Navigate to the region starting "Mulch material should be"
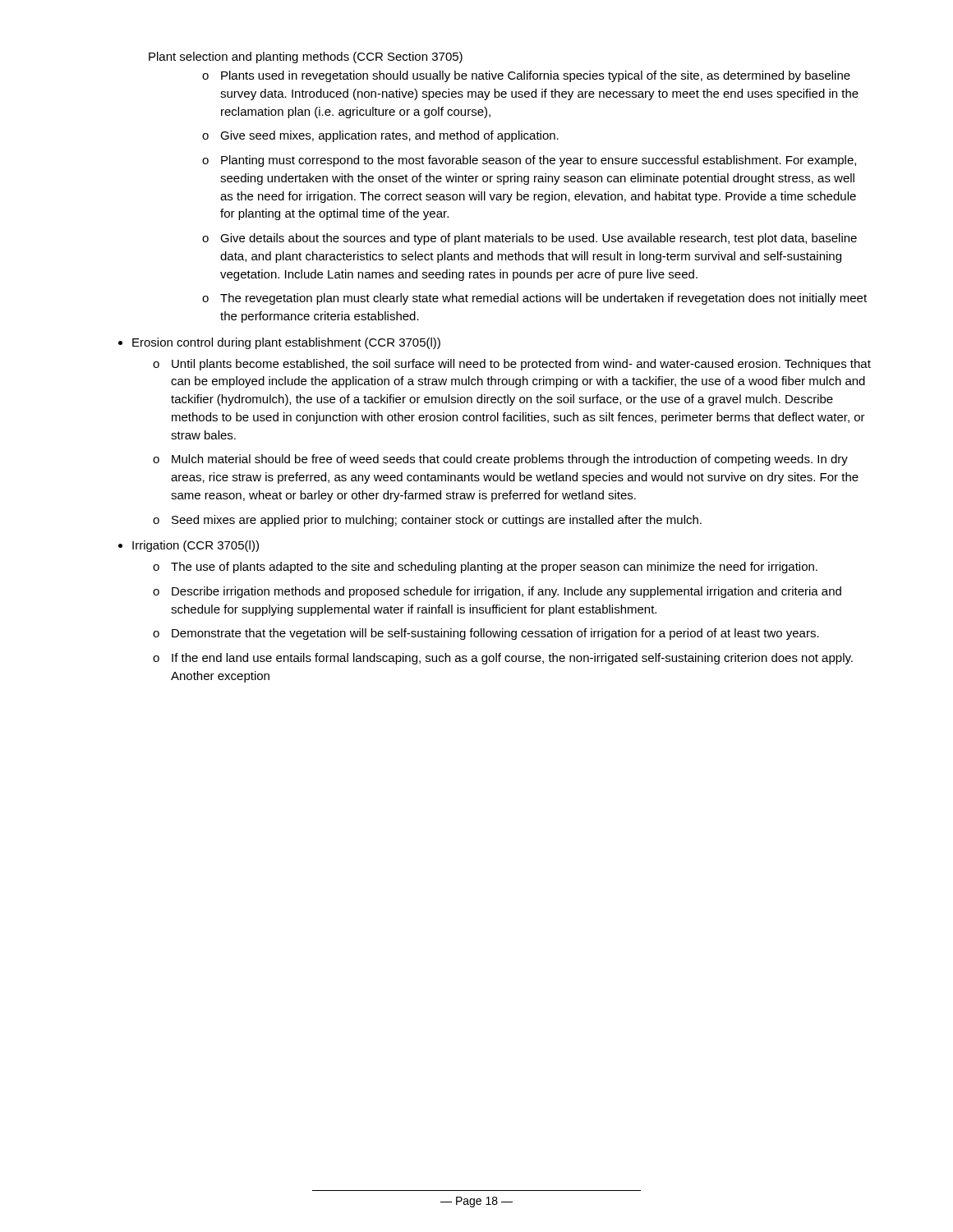 pos(515,477)
